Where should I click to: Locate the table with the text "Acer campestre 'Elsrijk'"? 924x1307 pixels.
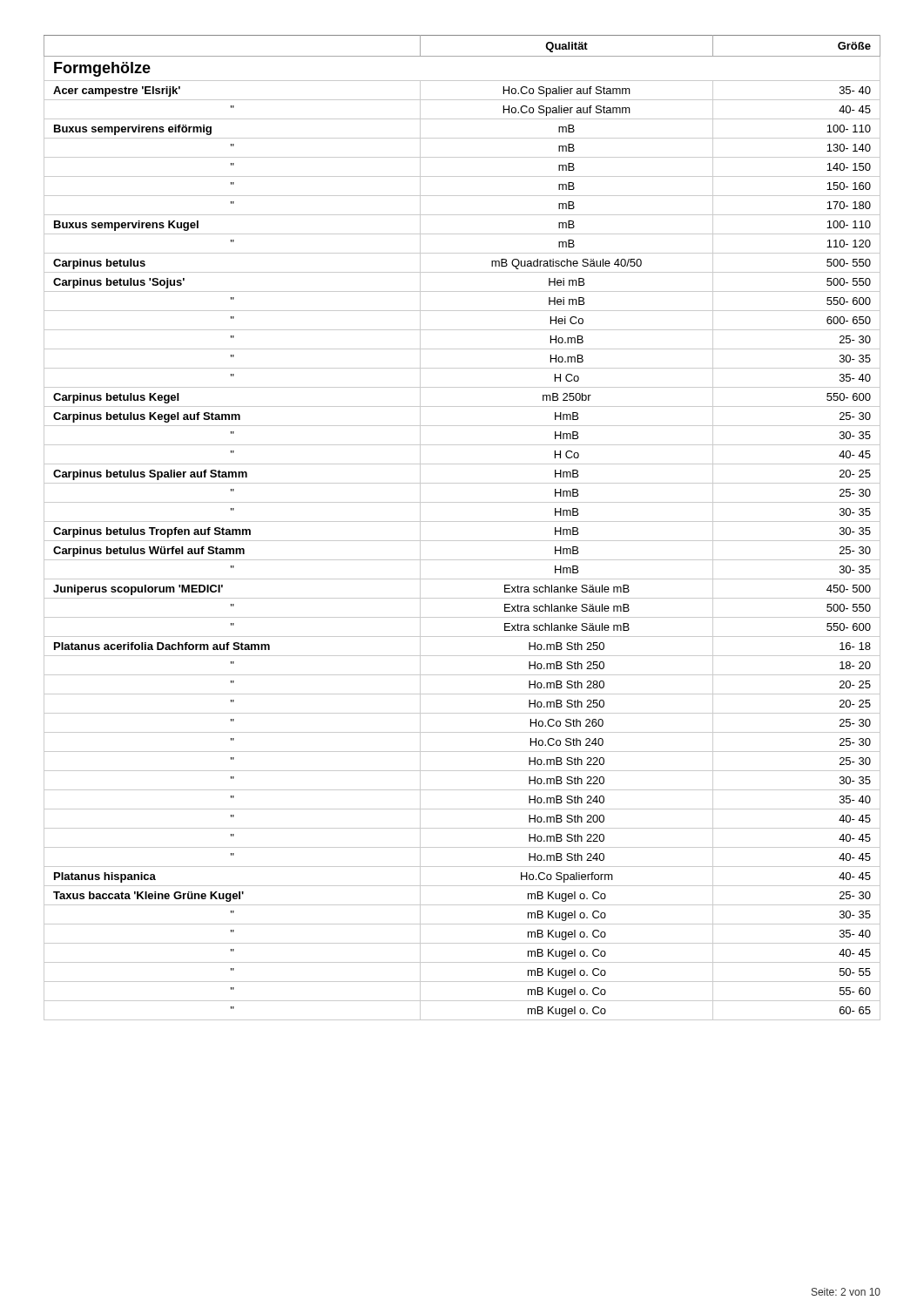(x=462, y=528)
